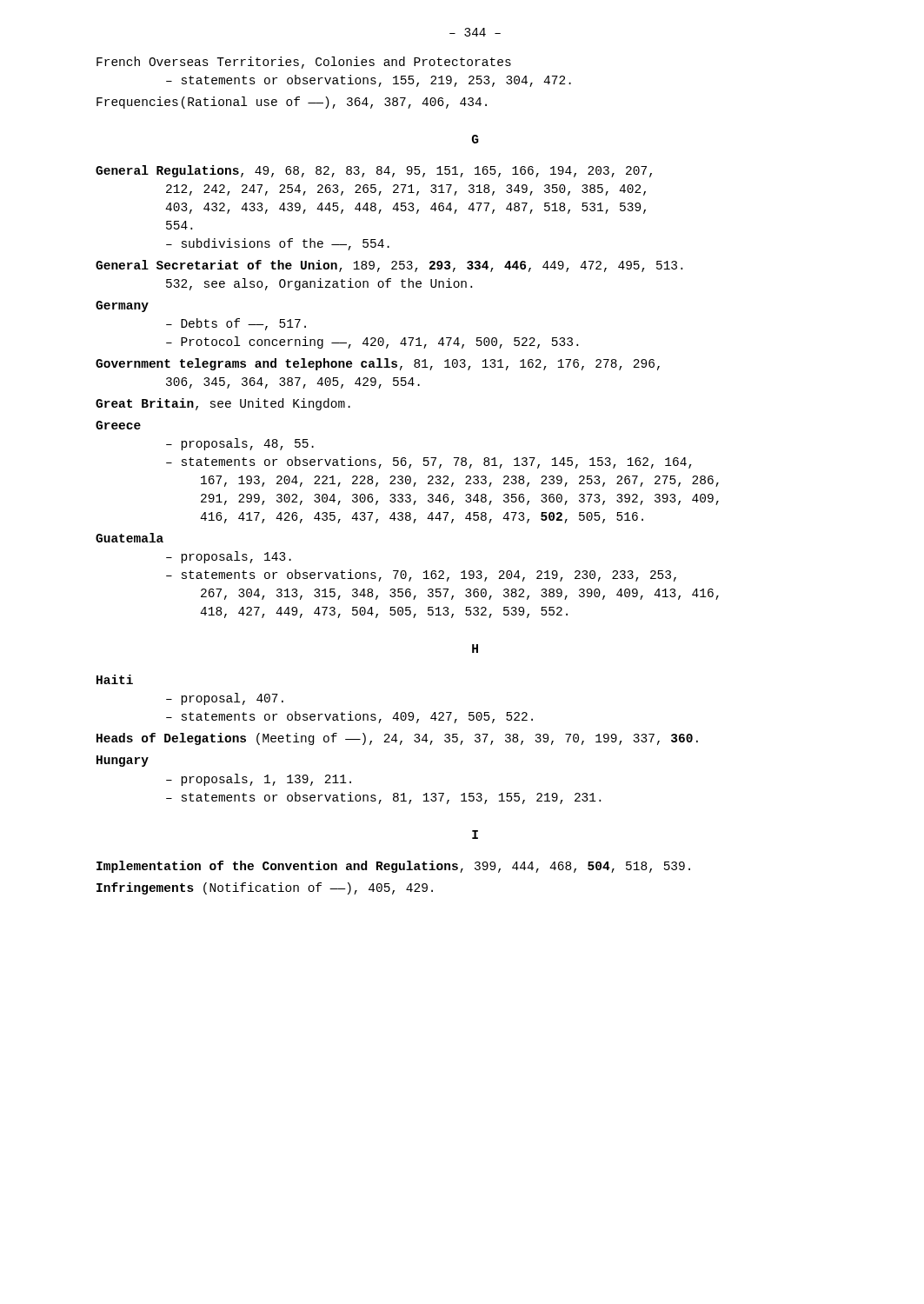Find the list item containing "Government telegrams and"
Screen dimensions: 1304x924
tap(475, 374)
